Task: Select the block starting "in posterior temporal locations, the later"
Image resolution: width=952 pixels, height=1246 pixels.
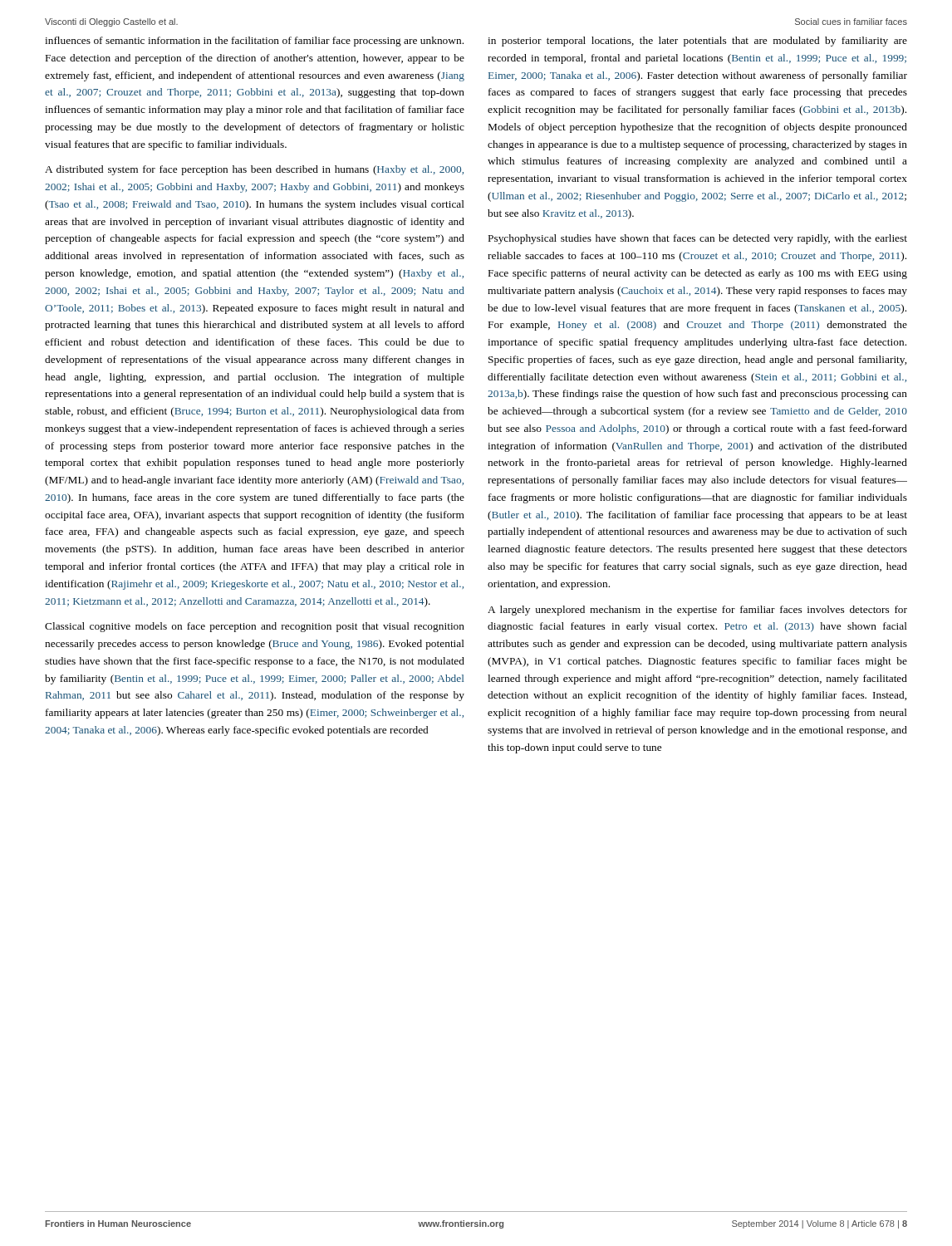Action: tap(697, 127)
